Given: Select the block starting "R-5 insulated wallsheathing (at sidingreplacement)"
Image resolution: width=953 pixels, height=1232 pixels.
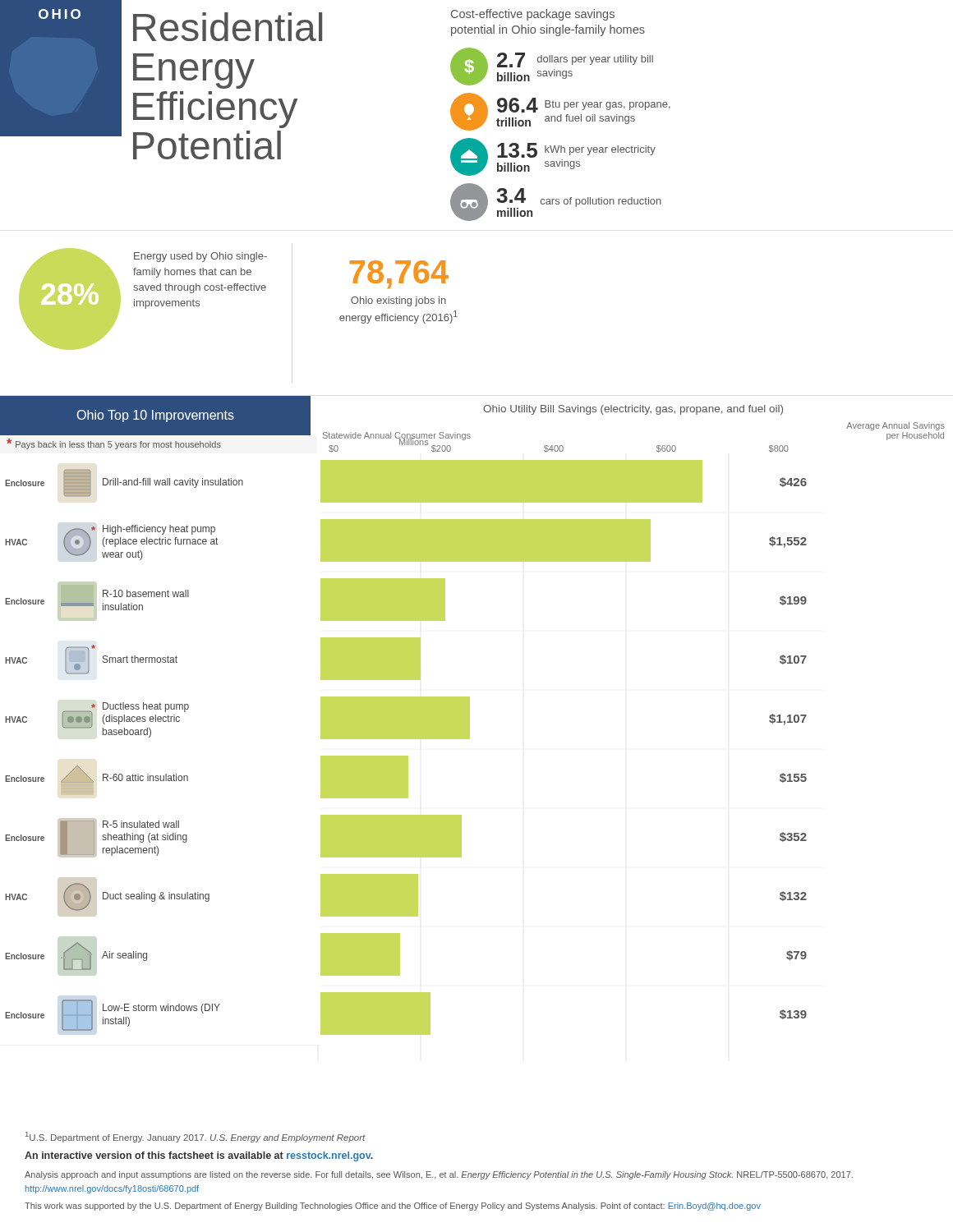Looking at the screenshot, I should click(145, 837).
